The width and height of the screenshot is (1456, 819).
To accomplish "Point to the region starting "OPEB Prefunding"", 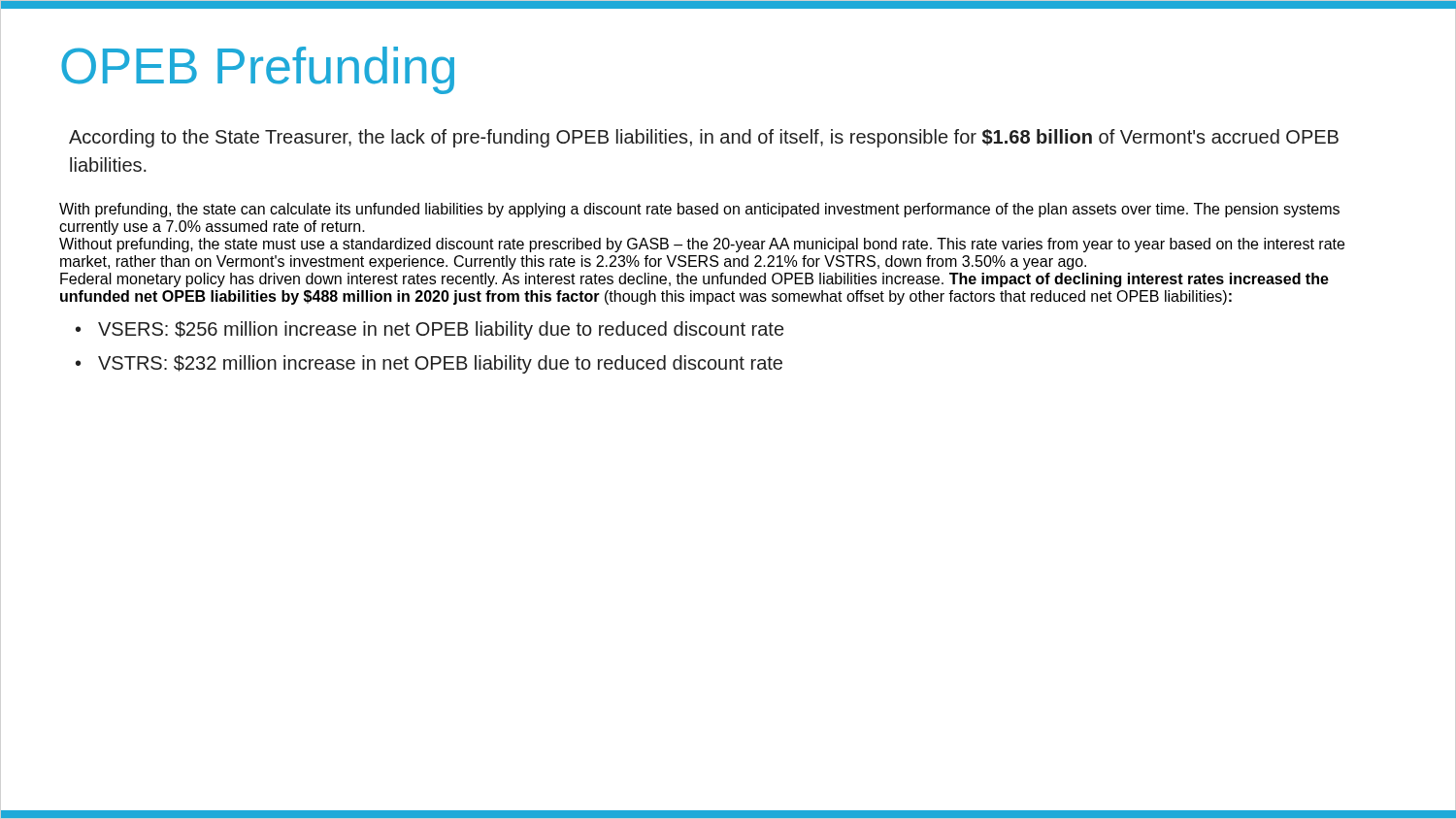I will point(258,70).
